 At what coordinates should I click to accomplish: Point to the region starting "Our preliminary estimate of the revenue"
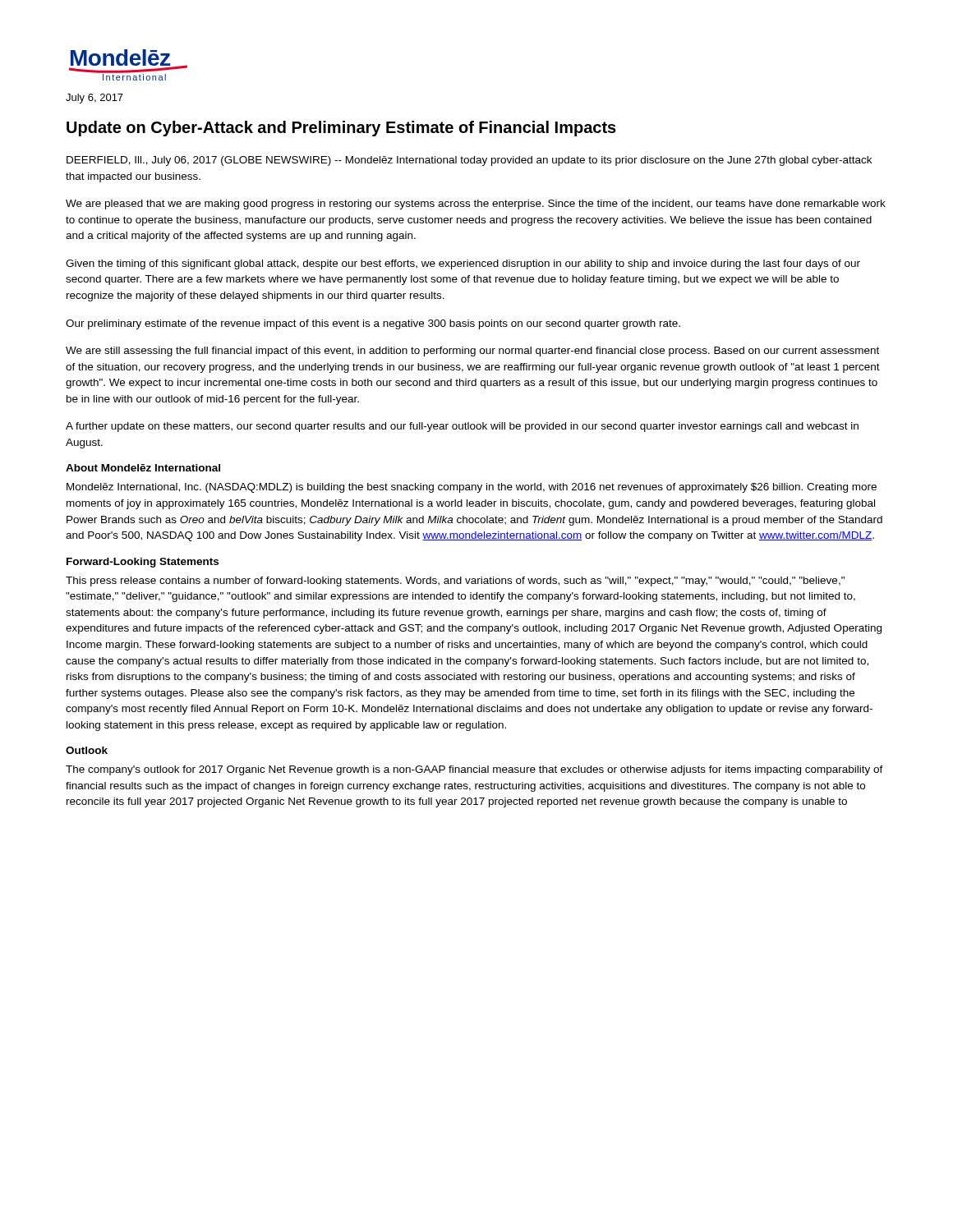coord(373,323)
